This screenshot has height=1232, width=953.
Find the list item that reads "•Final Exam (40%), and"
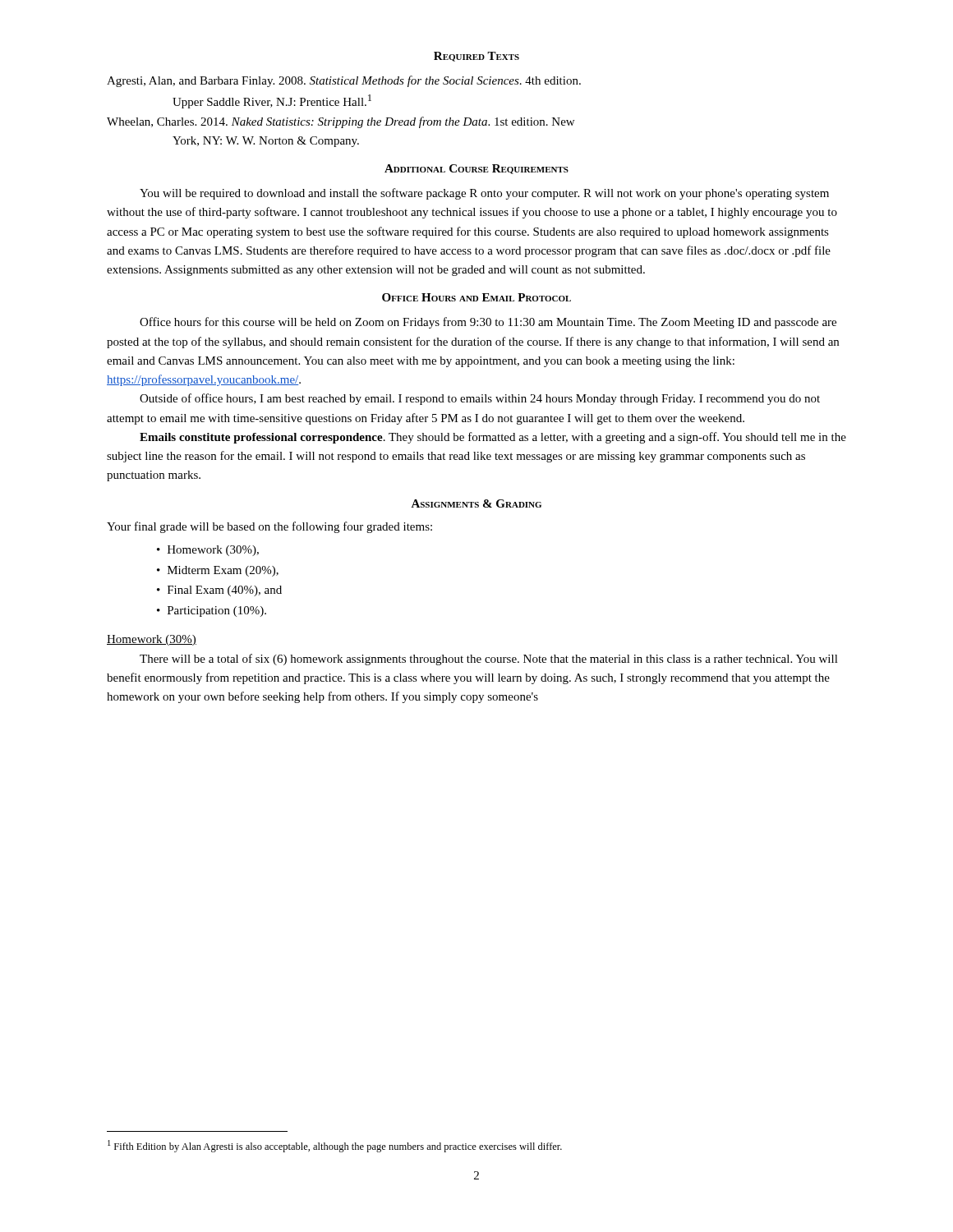point(219,590)
